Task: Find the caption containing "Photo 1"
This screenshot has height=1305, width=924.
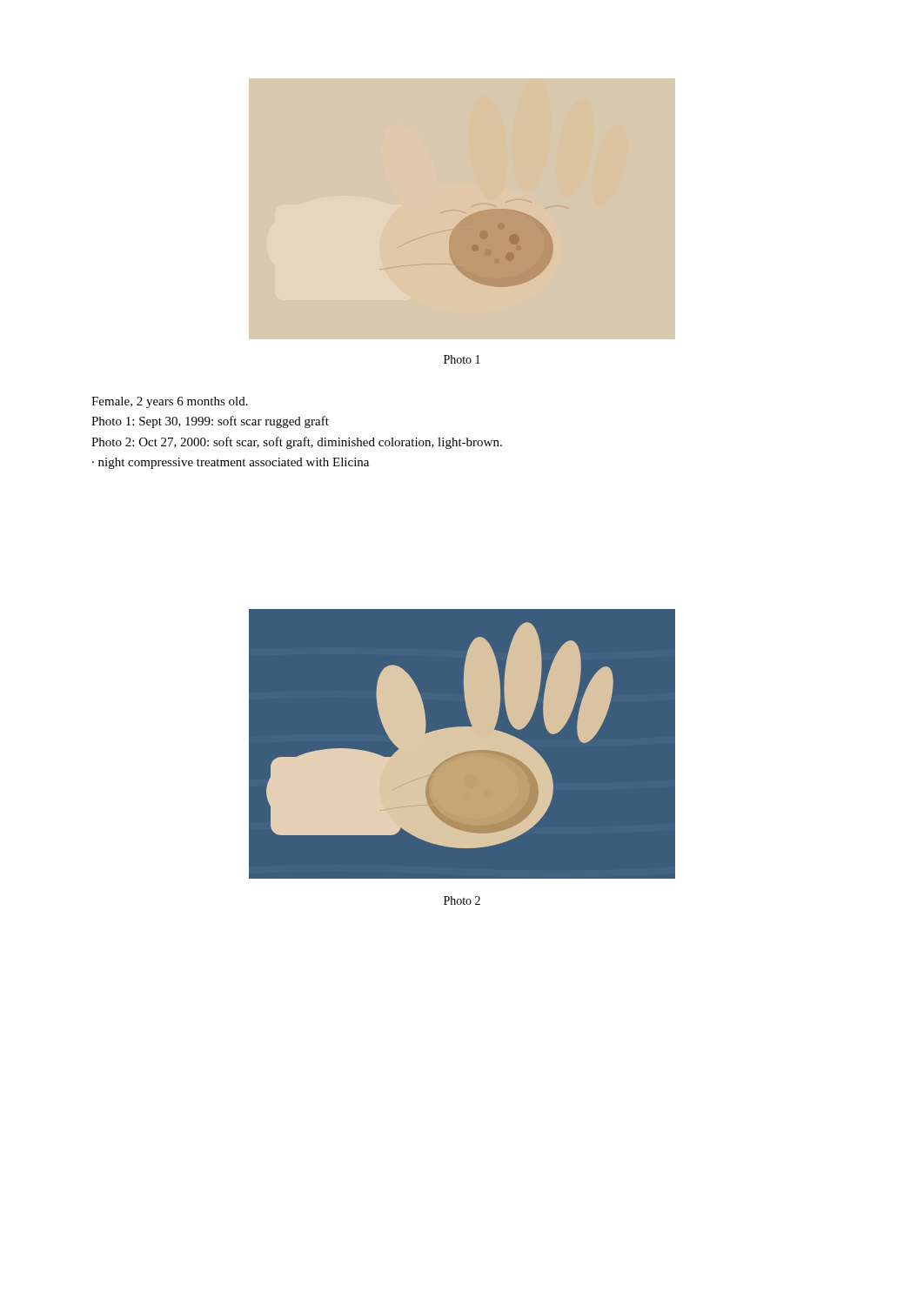Action: tap(462, 360)
